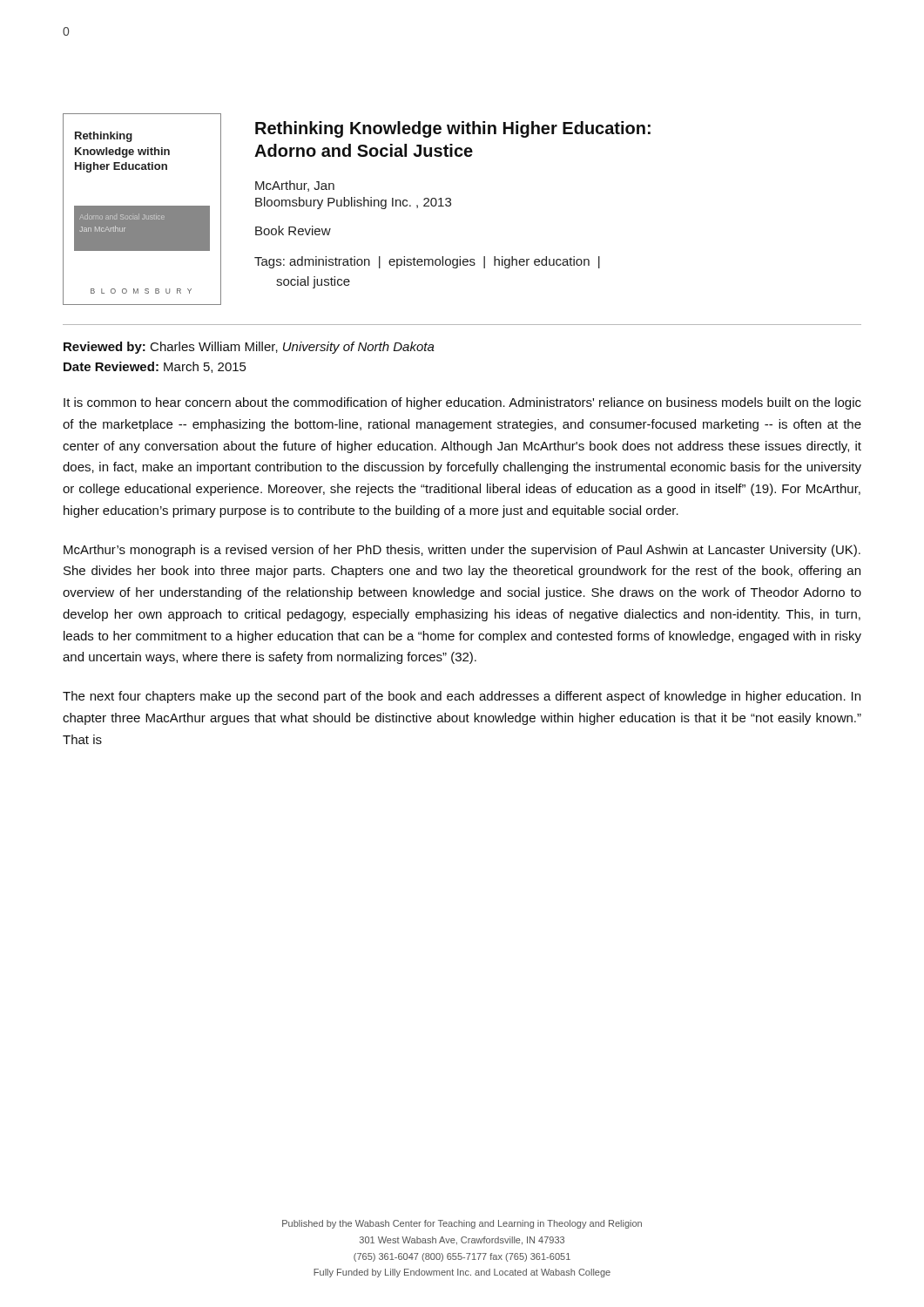Locate the text block starting "Tags: administration | epistemologies | higher"

pyautogui.click(x=427, y=271)
